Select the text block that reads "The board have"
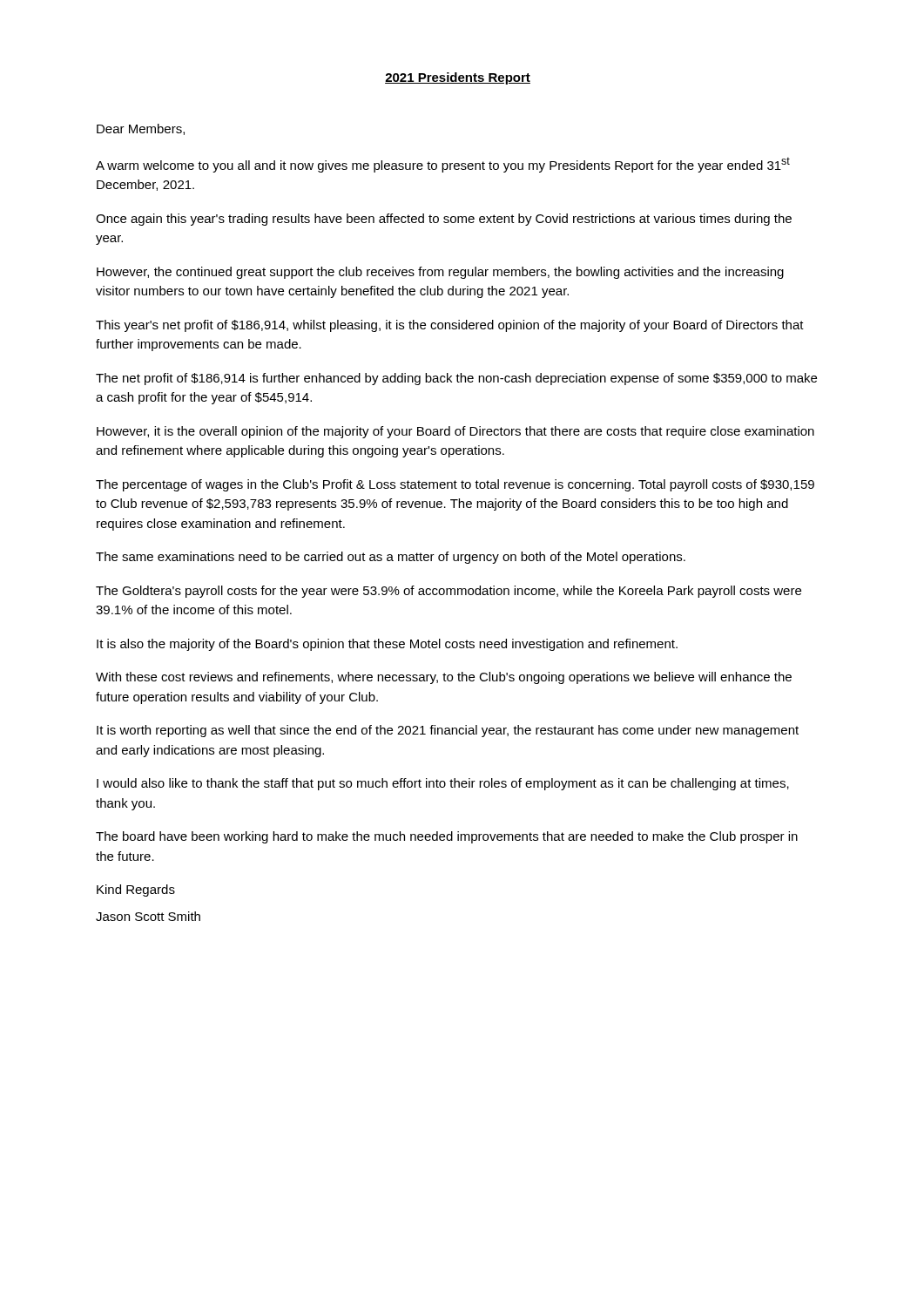The height and width of the screenshot is (1307, 924). [447, 846]
